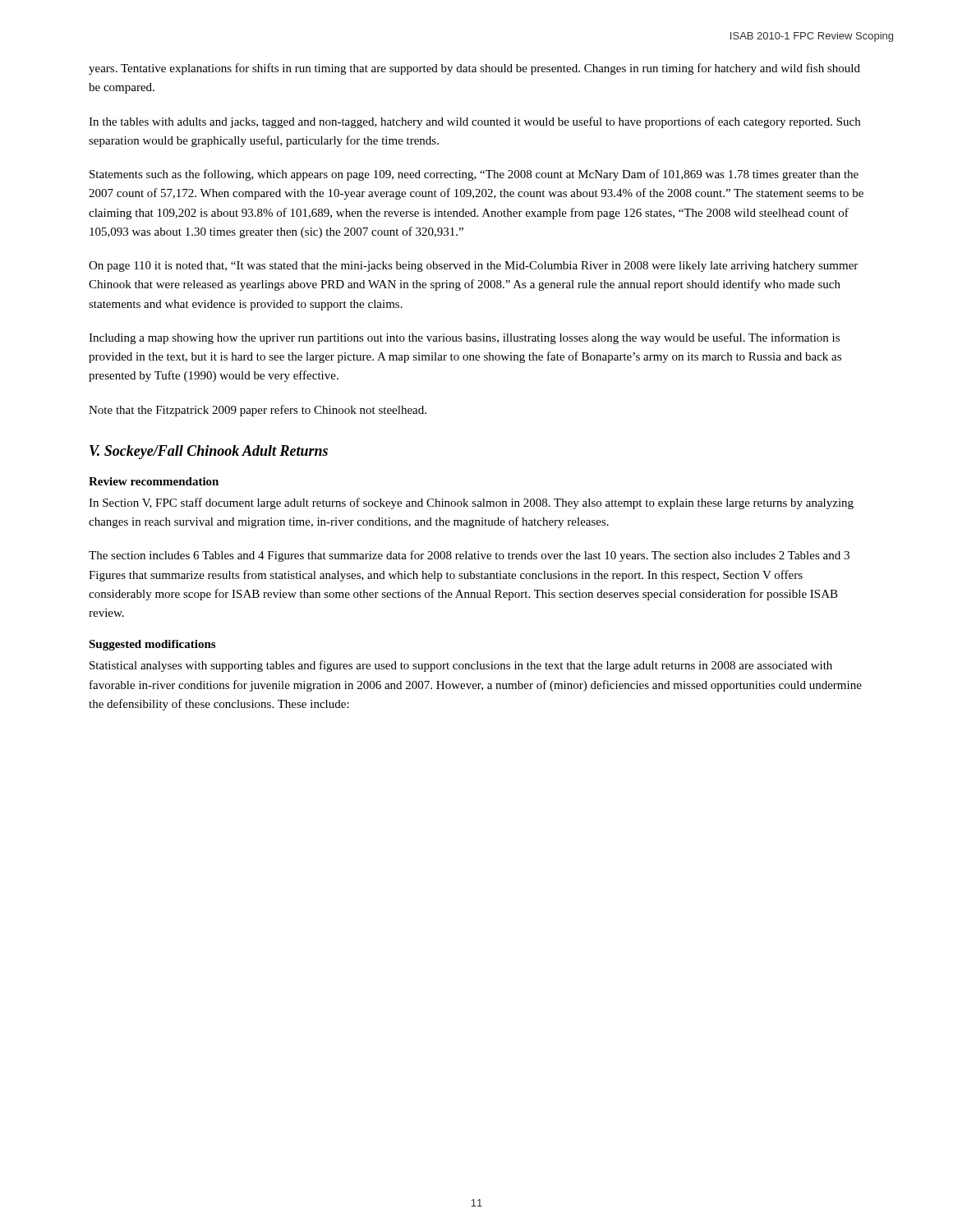Find the block starting "In Section V, FPC staff document"

(471, 512)
